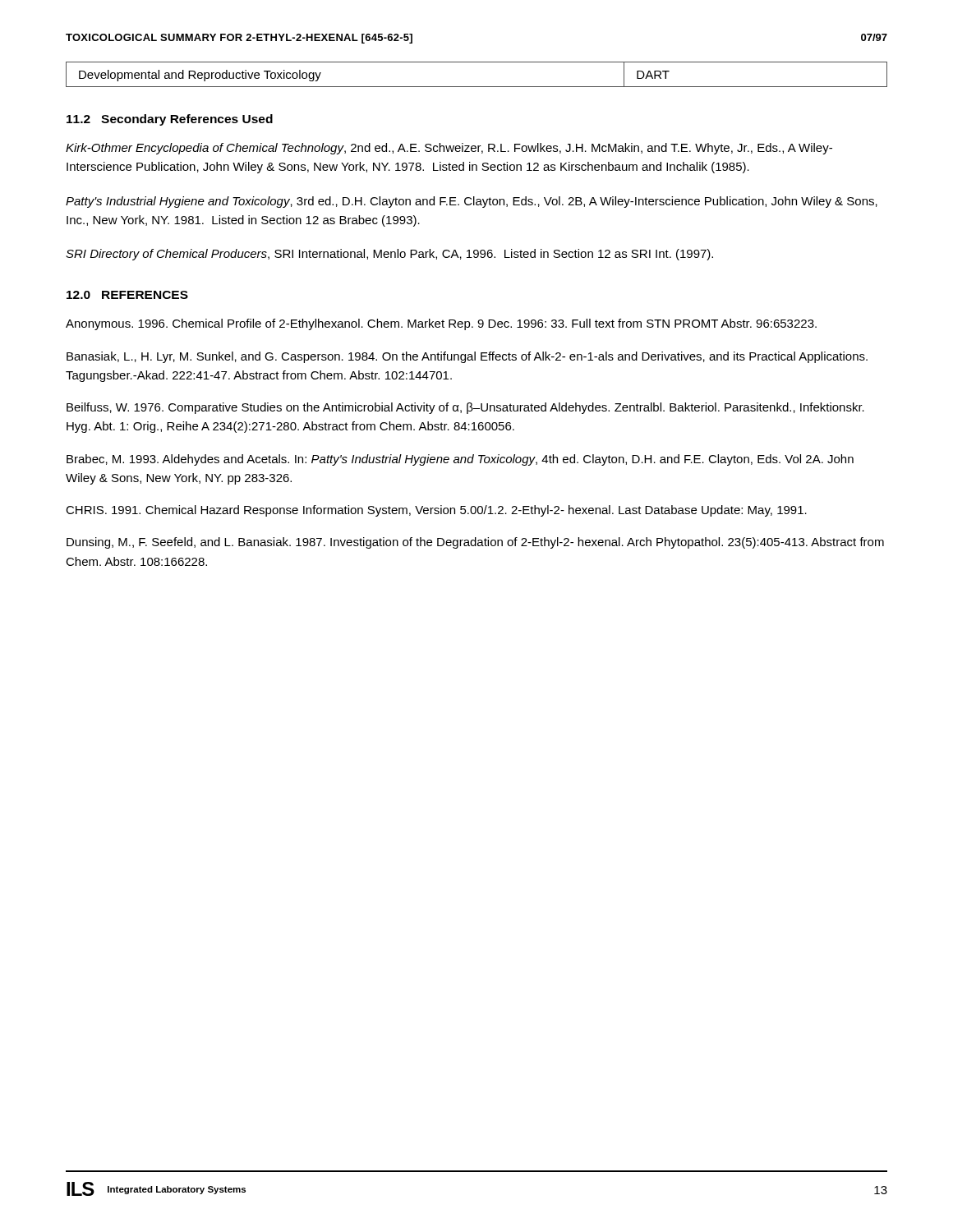Locate the passage starting "CHRIS. 1991. Chemical Hazard Response Information System,"

pos(437,510)
